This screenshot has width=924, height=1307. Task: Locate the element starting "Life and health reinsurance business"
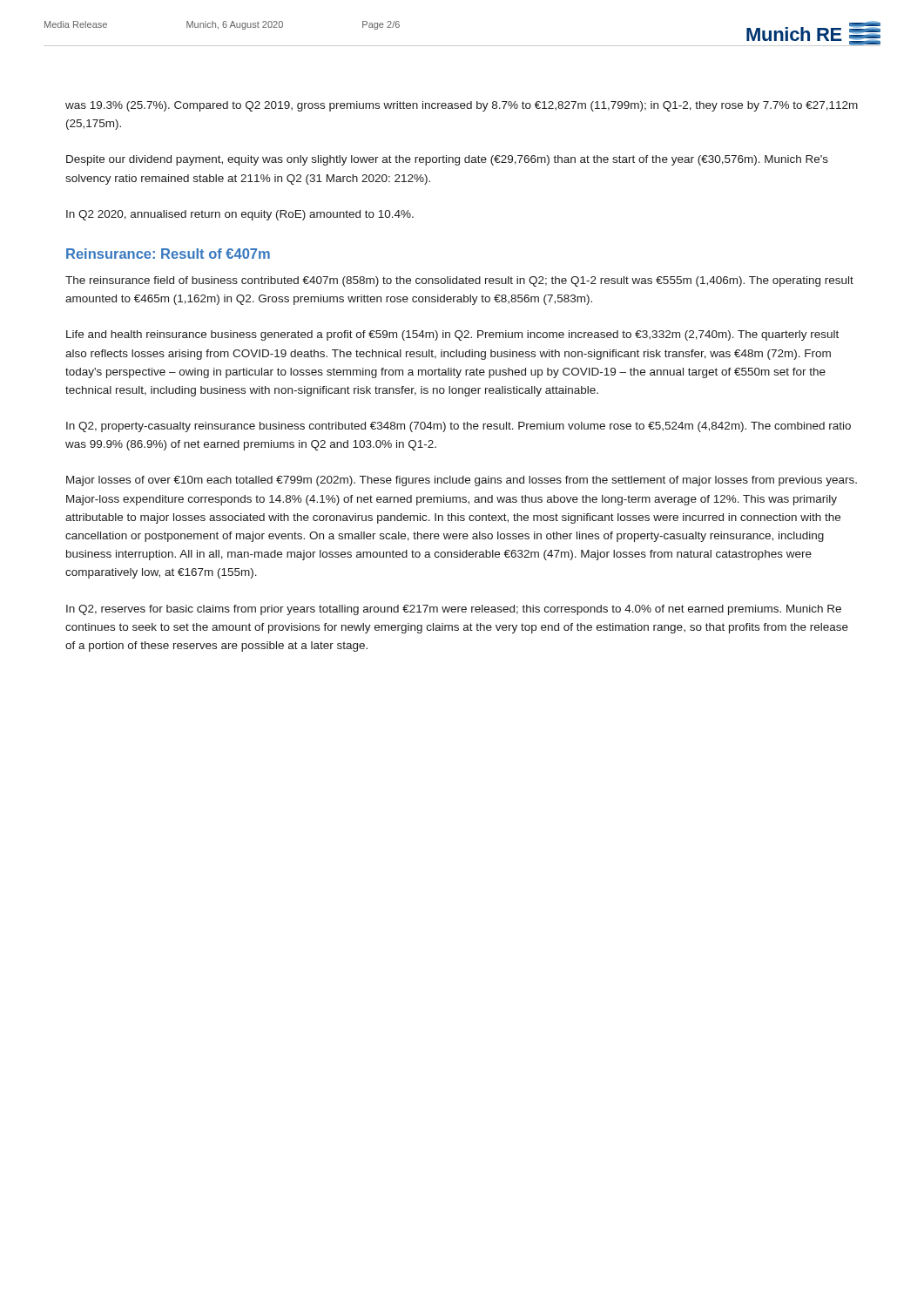point(452,362)
